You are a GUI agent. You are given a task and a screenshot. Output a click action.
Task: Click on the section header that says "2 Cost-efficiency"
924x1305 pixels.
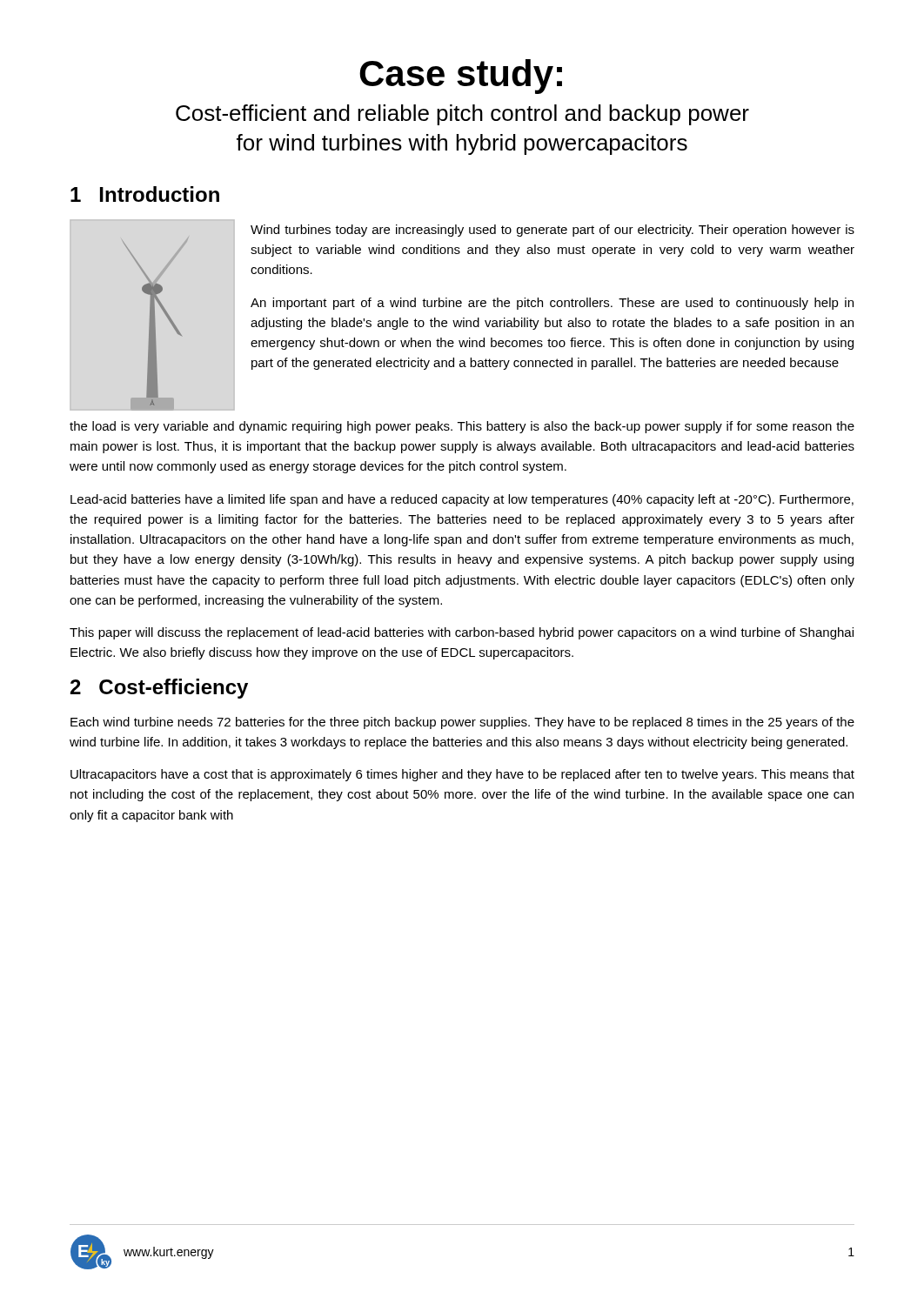[159, 687]
